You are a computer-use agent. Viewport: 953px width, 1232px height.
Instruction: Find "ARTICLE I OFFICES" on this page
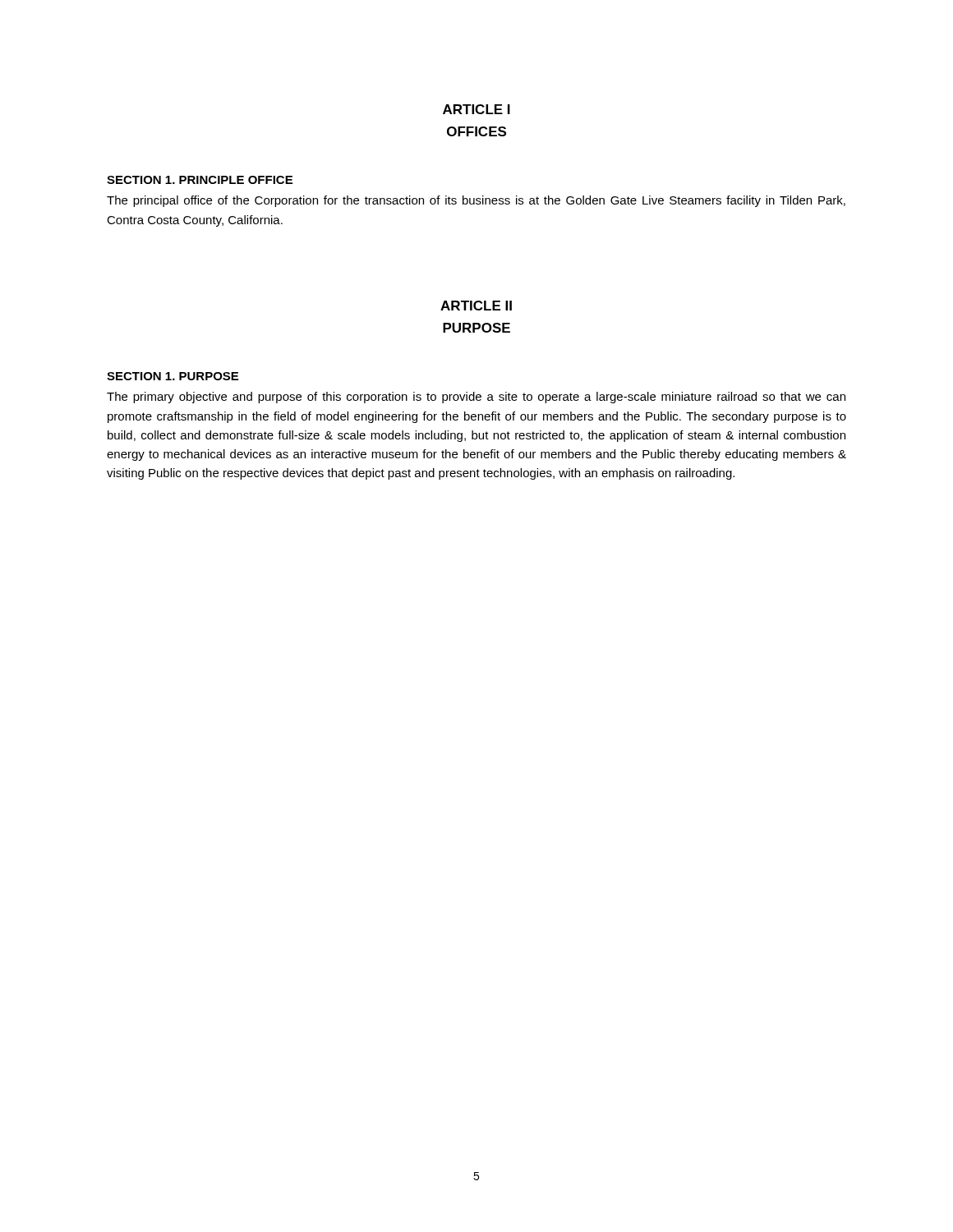pyautogui.click(x=476, y=121)
